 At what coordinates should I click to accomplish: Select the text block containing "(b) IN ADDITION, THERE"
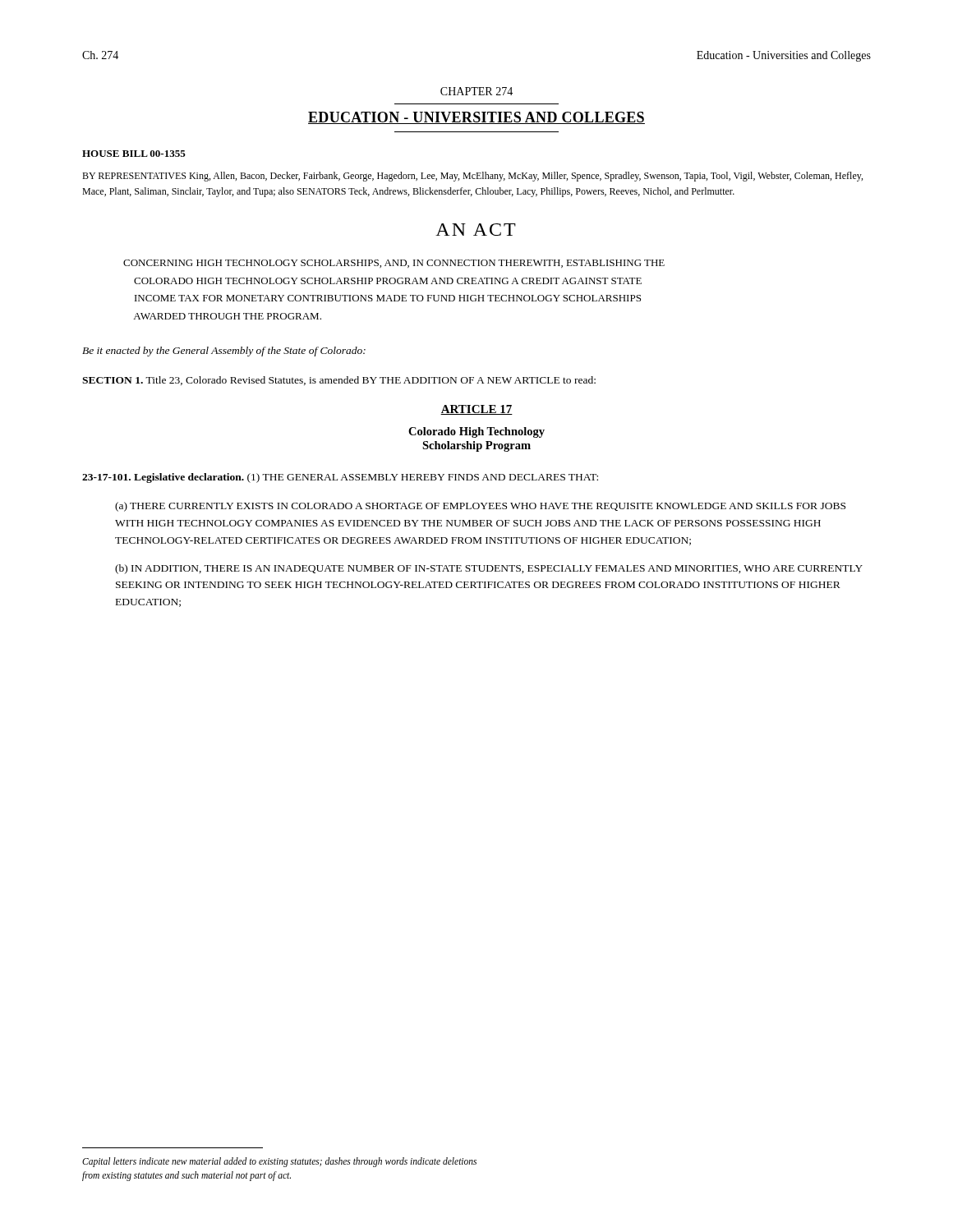click(489, 585)
